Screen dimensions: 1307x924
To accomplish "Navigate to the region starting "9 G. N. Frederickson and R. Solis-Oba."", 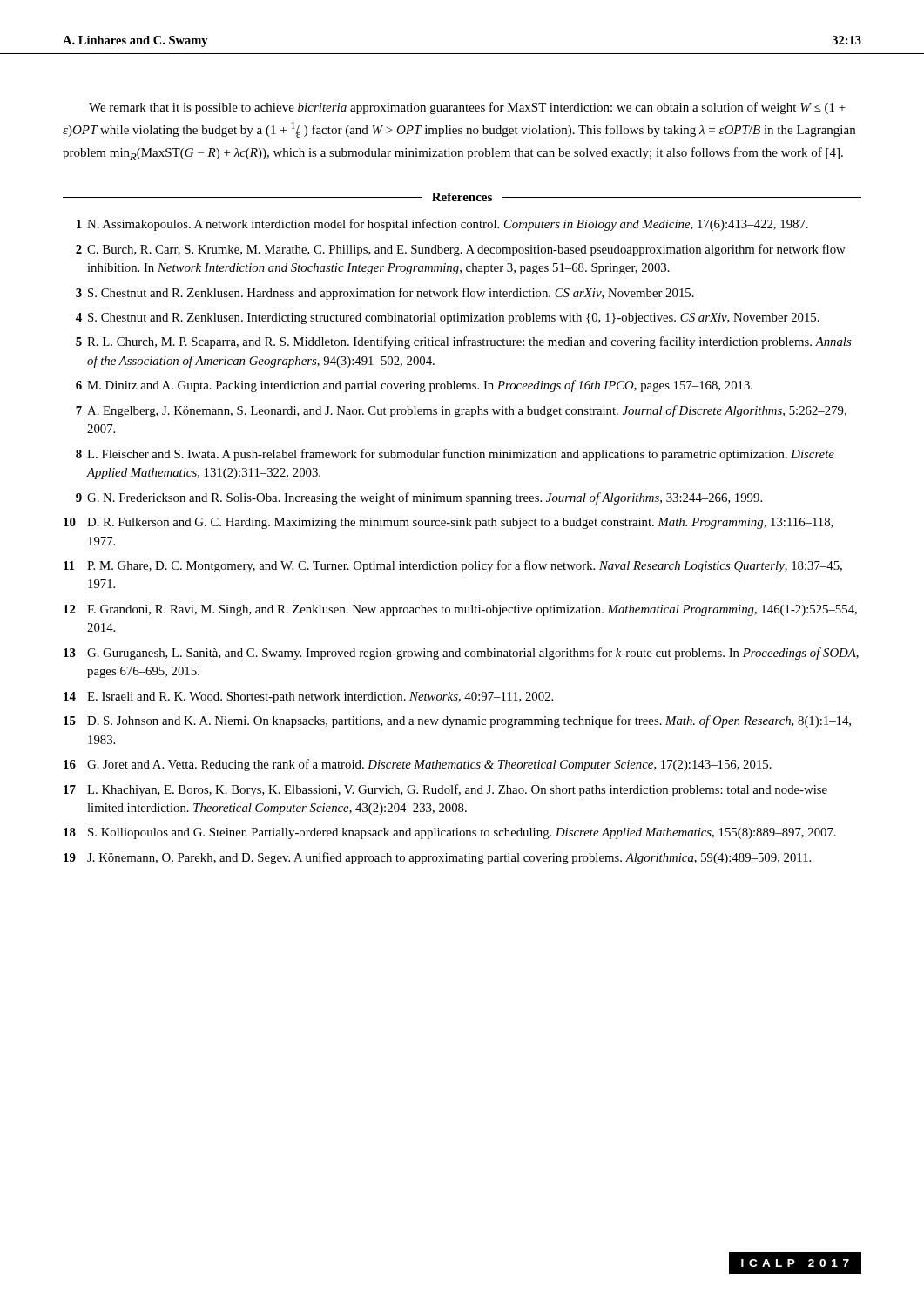I will pyautogui.click(x=462, y=498).
